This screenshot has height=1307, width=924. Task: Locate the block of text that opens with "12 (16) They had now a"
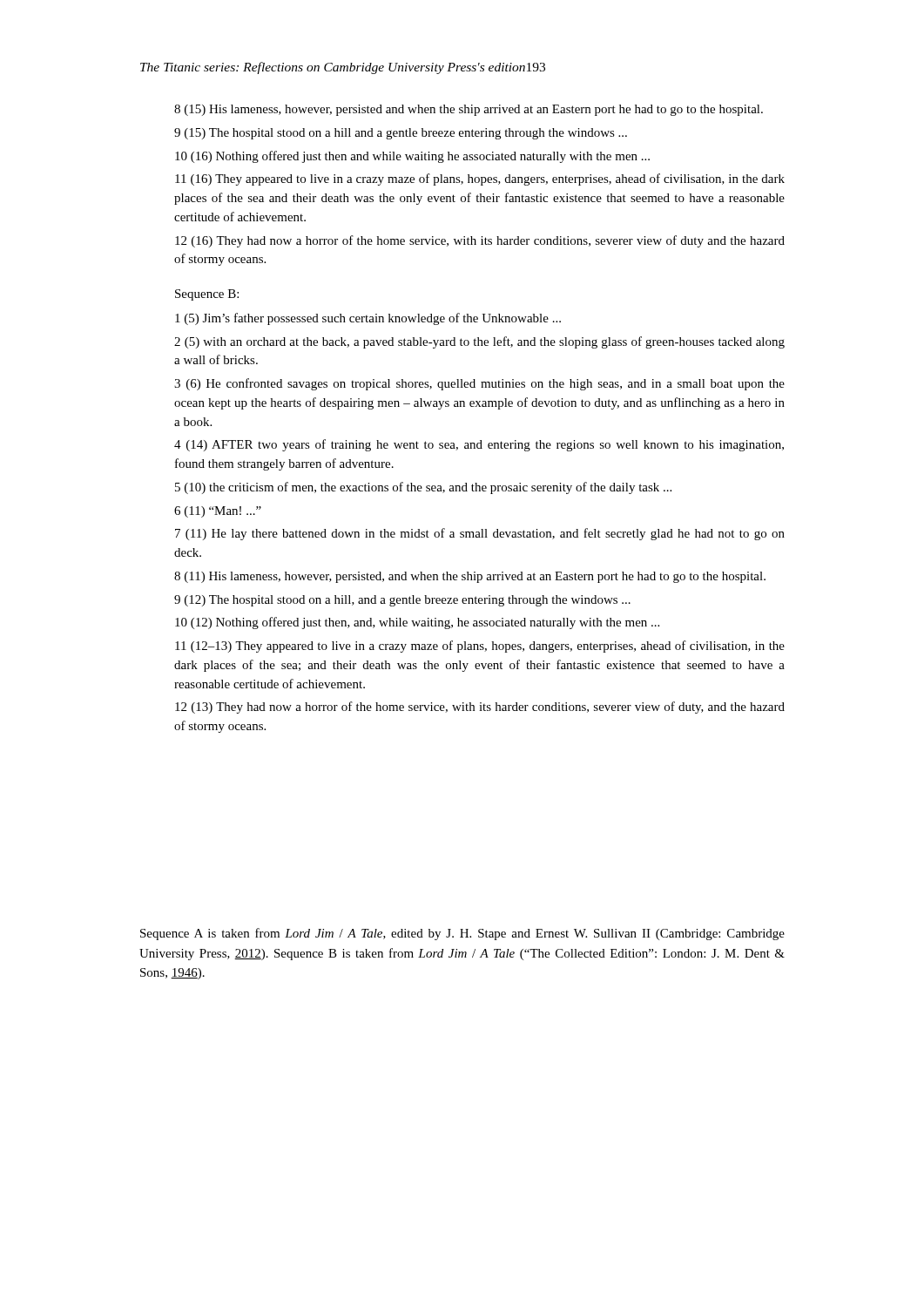click(x=479, y=250)
